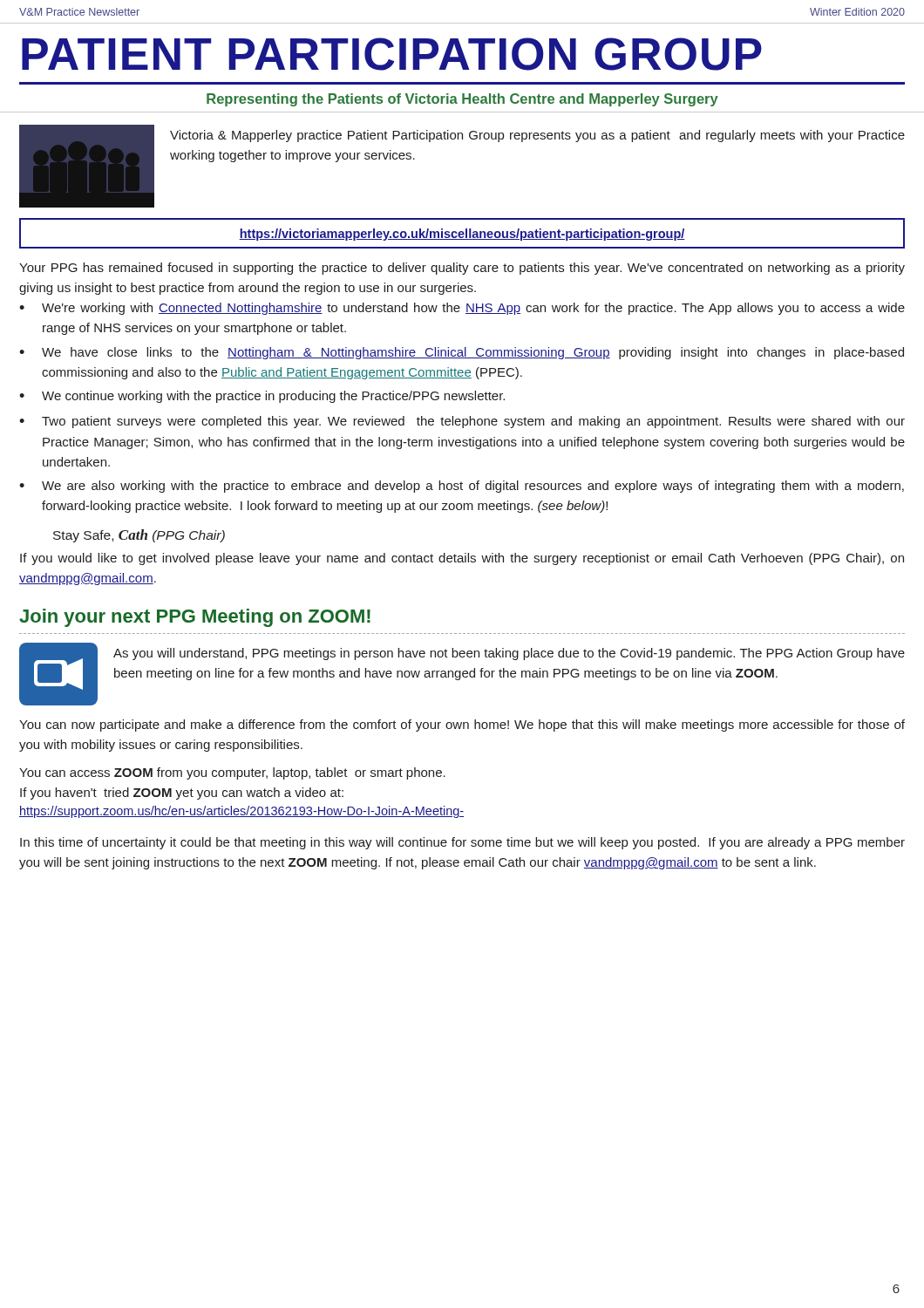Screen dimensions: 1308x924
Task: Navigate to the element starting "Your PPG has remained focused in supporting the"
Action: click(x=462, y=277)
